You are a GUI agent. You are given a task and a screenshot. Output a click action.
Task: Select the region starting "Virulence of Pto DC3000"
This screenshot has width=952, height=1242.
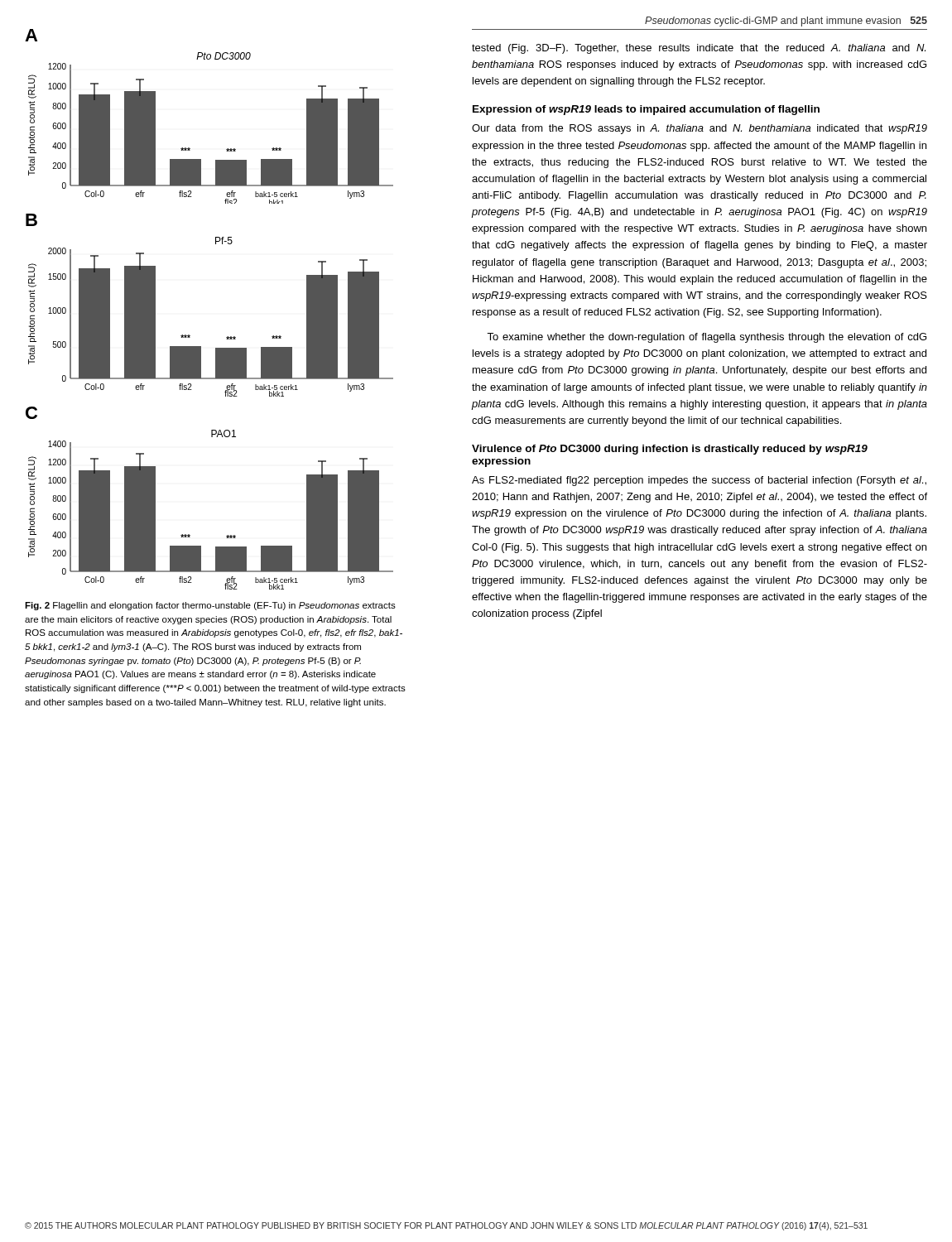670,455
